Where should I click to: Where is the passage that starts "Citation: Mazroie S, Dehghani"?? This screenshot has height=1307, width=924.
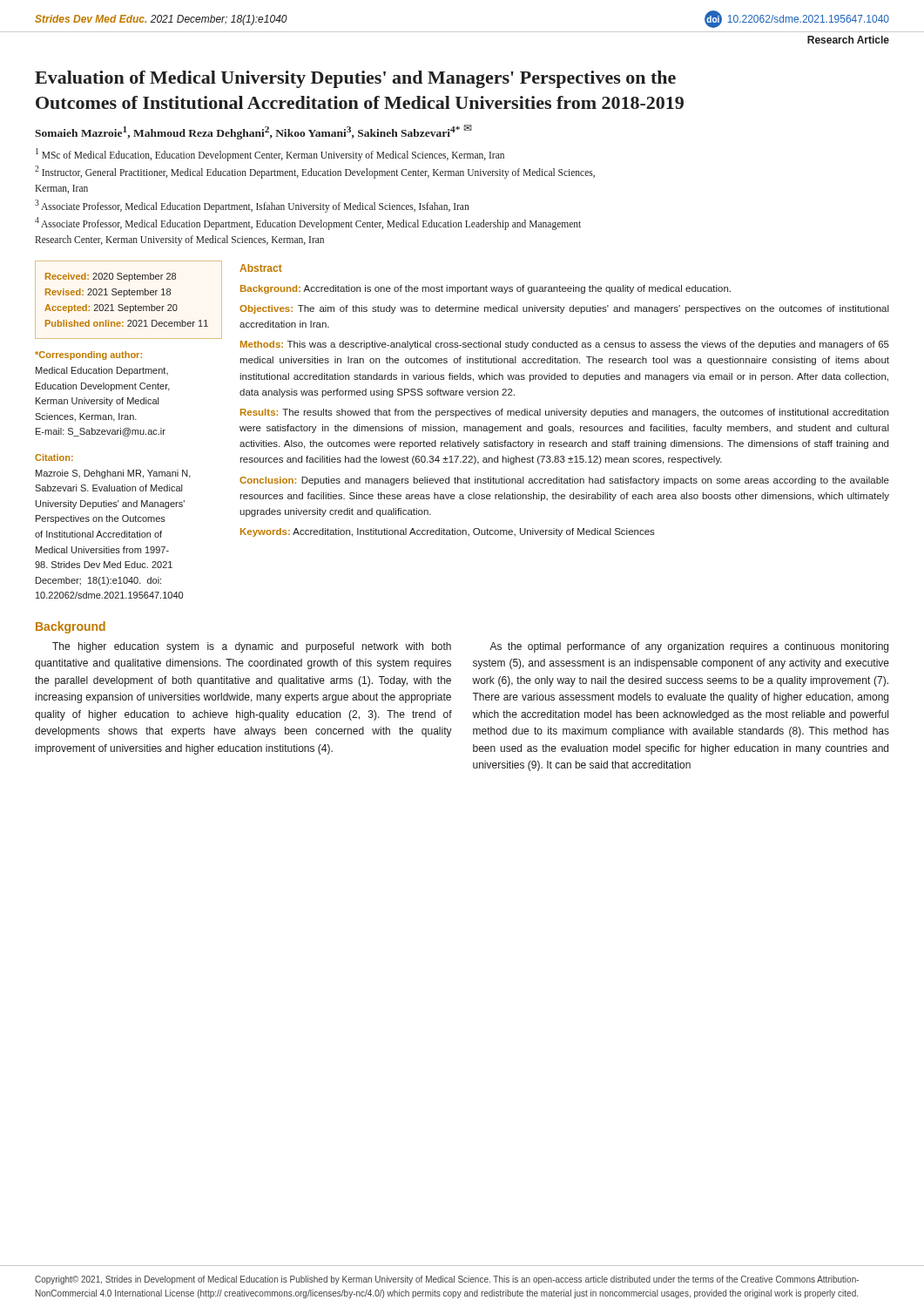click(x=113, y=526)
